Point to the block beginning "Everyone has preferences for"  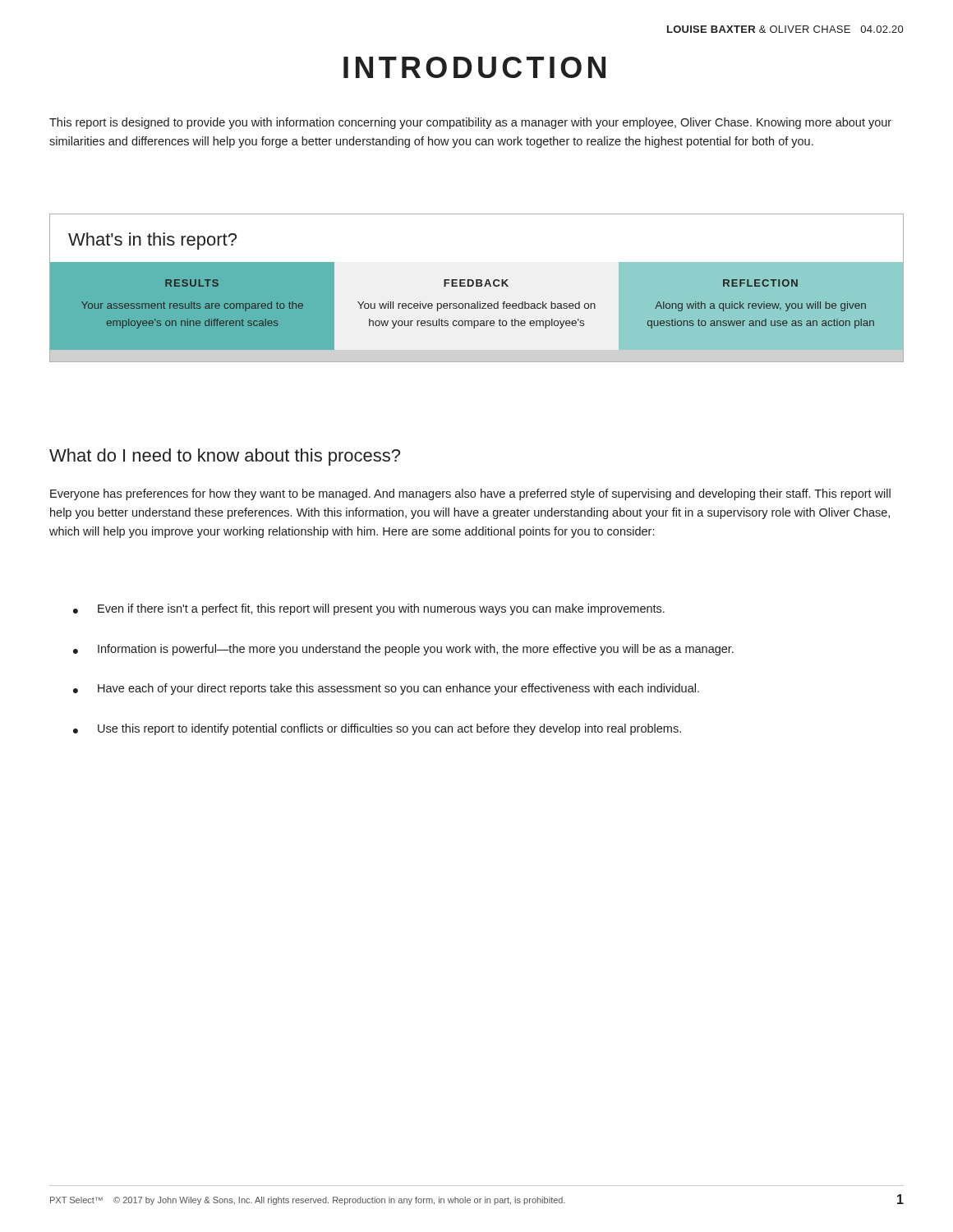pos(470,513)
